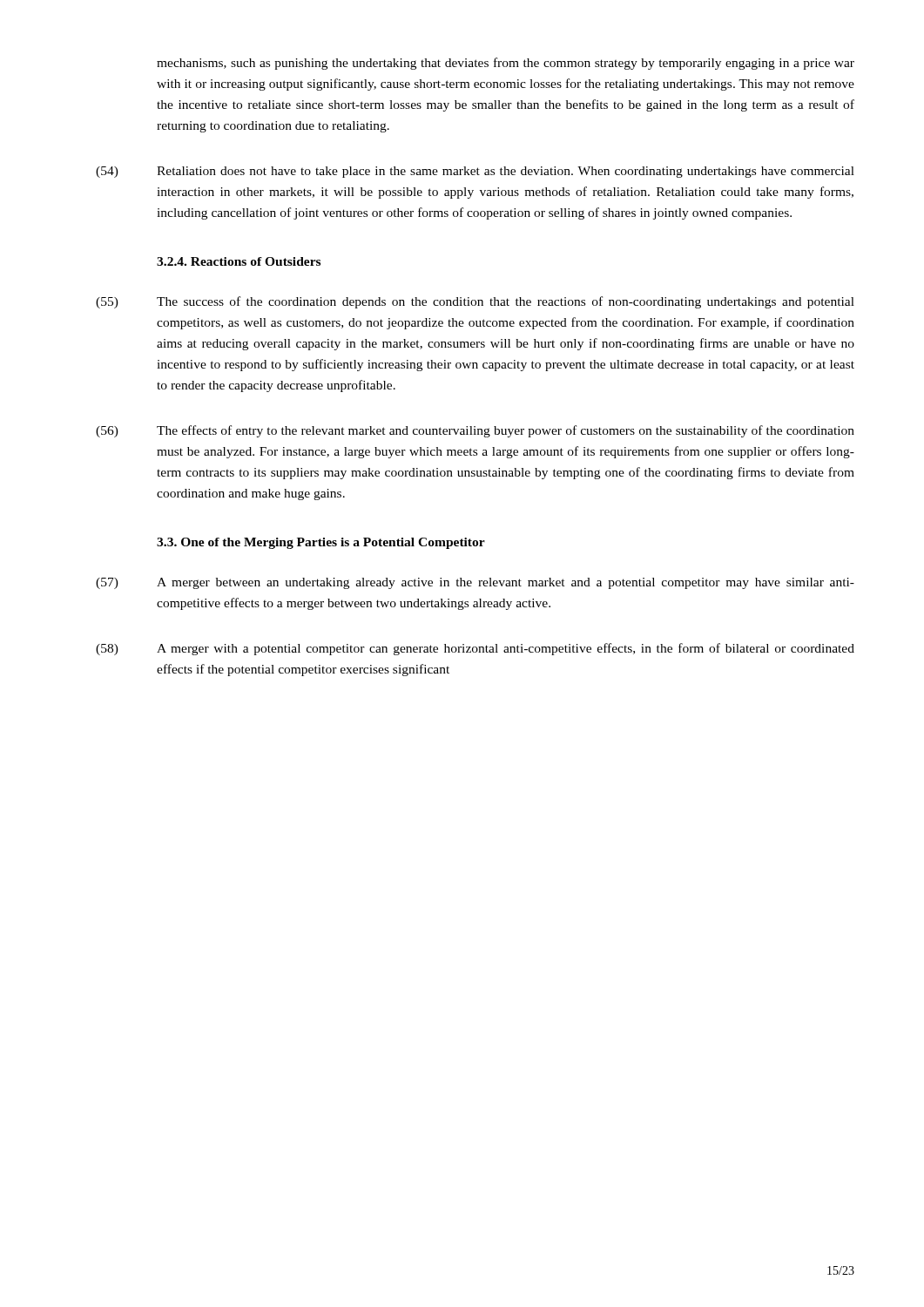Locate the section header with the text "3.3. One of the Merging Parties is a"
Screen dimensions: 1307x924
(x=321, y=542)
